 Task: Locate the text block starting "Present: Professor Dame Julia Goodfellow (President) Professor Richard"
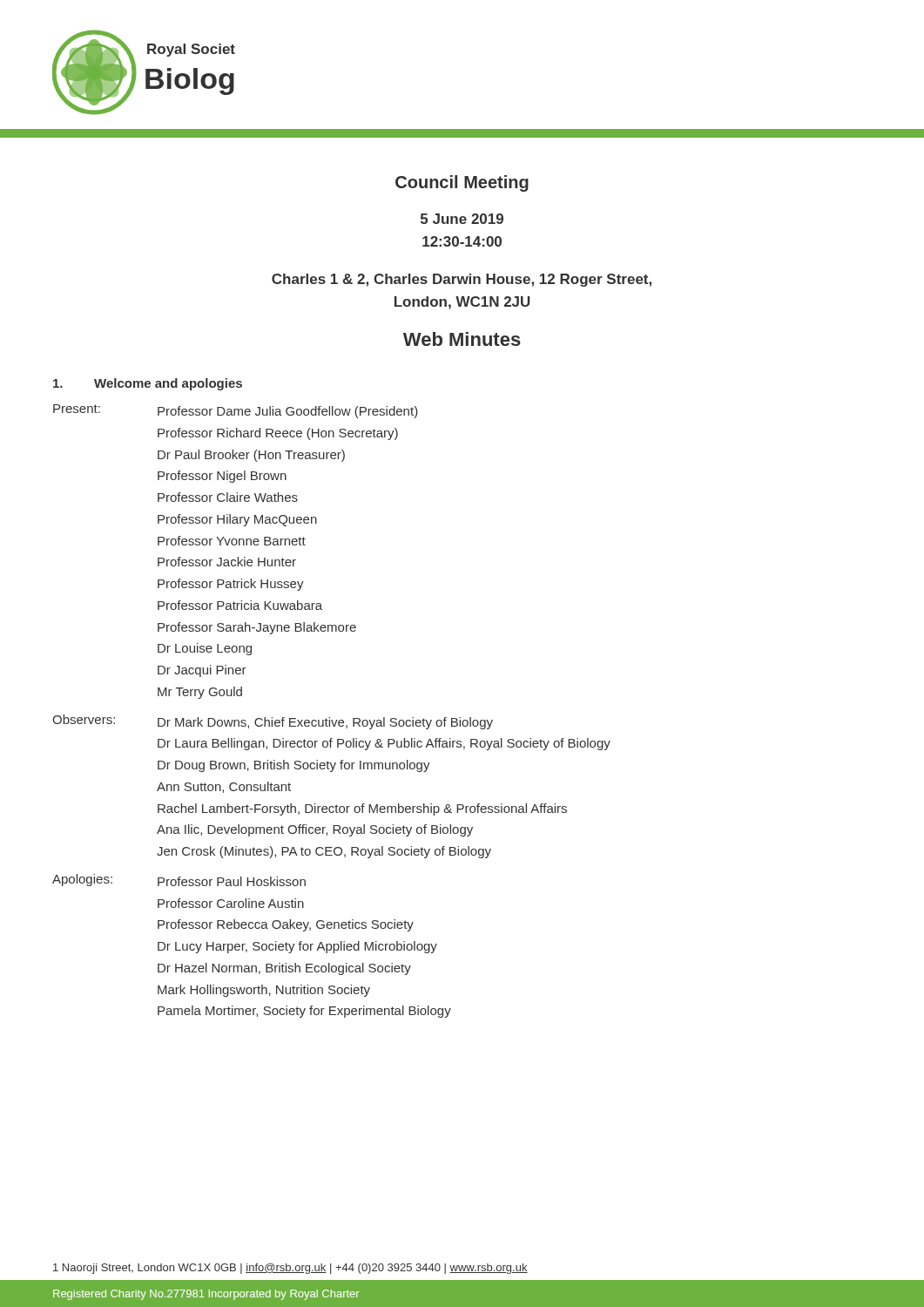(x=236, y=411)
